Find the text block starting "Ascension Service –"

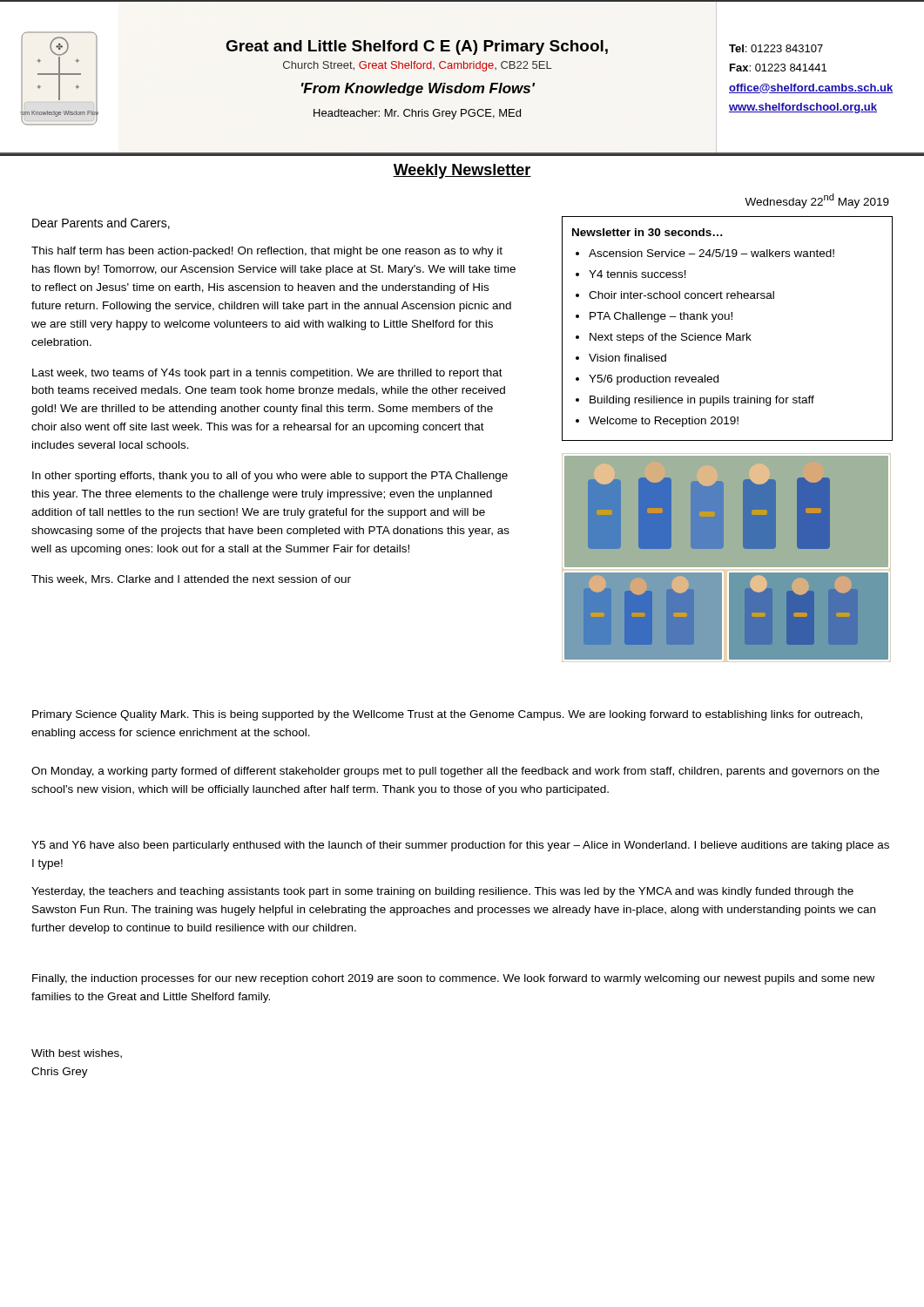click(712, 253)
